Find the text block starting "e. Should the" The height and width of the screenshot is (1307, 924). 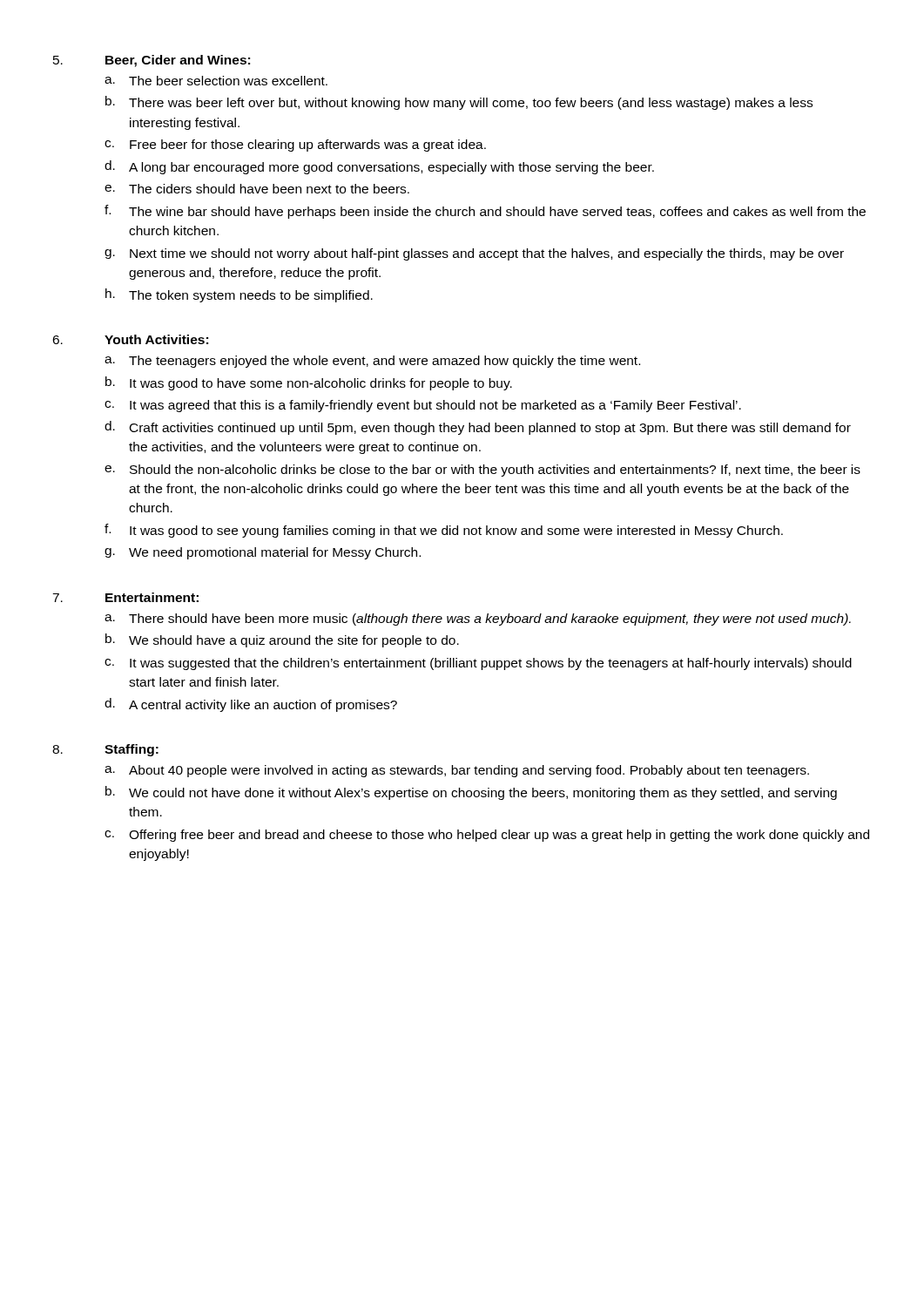click(x=488, y=489)
